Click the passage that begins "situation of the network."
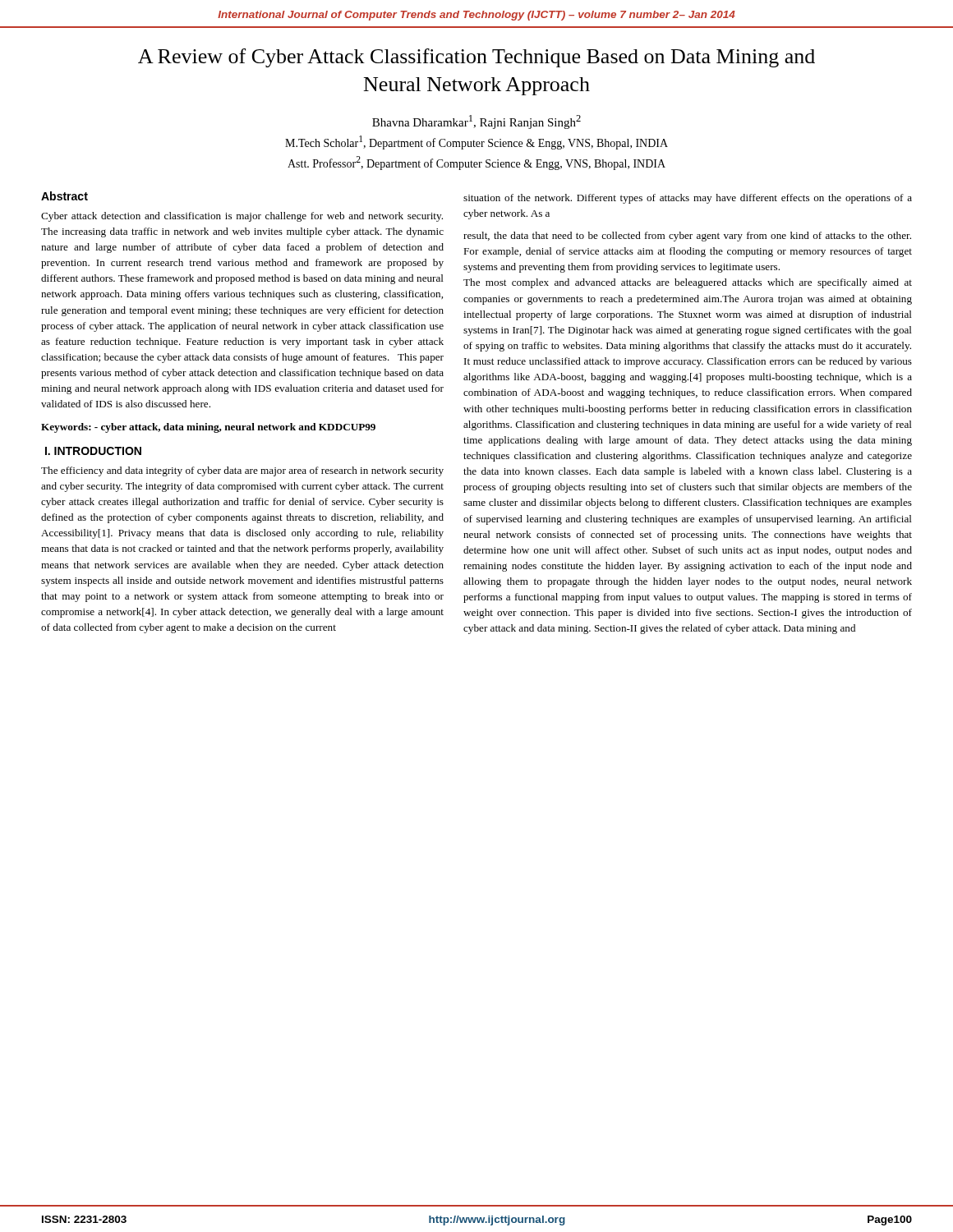Screen dimensions: 1232x953 (x=688, y=205)
